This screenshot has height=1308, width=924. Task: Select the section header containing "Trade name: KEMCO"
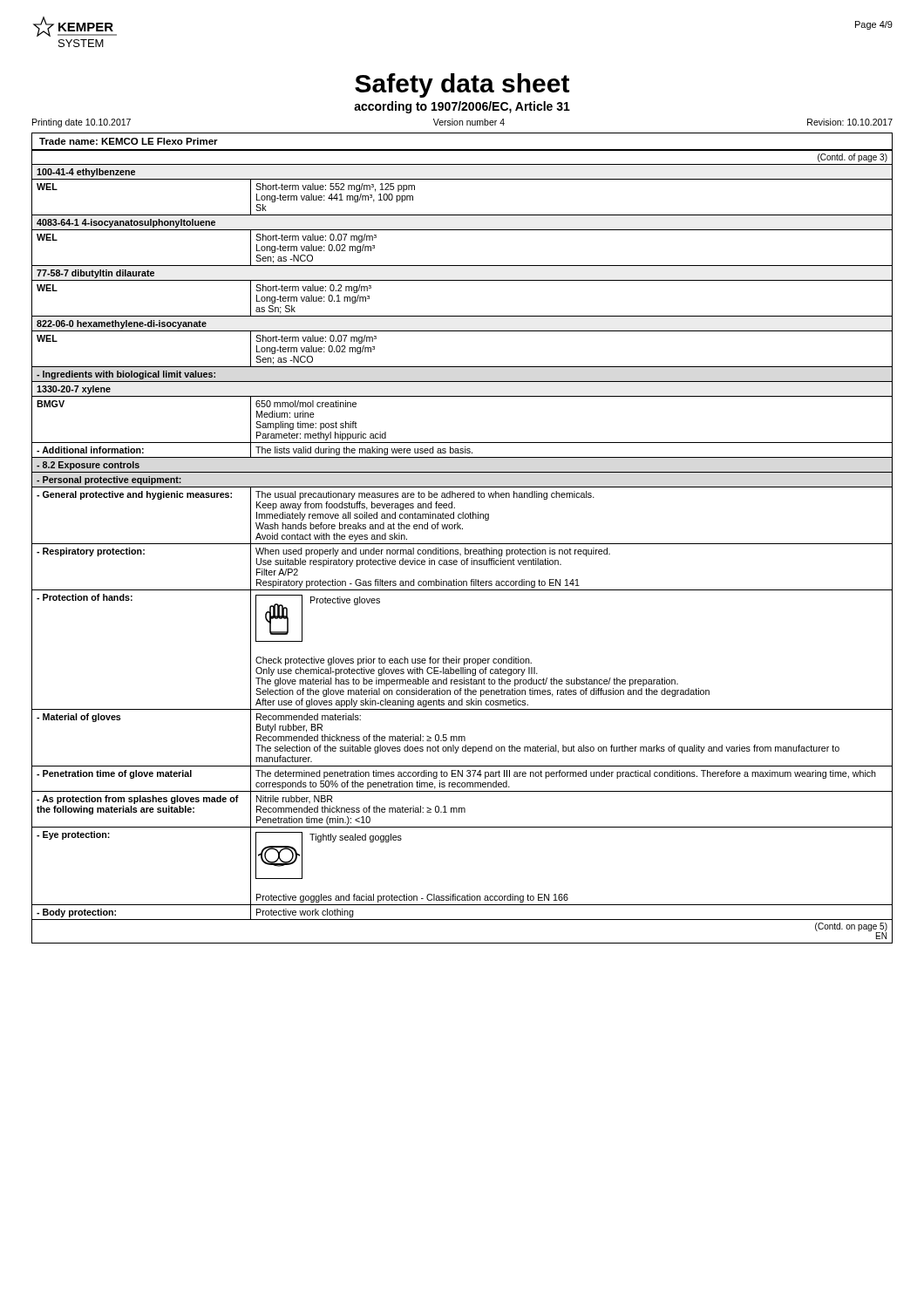click(x=128, y=141)
